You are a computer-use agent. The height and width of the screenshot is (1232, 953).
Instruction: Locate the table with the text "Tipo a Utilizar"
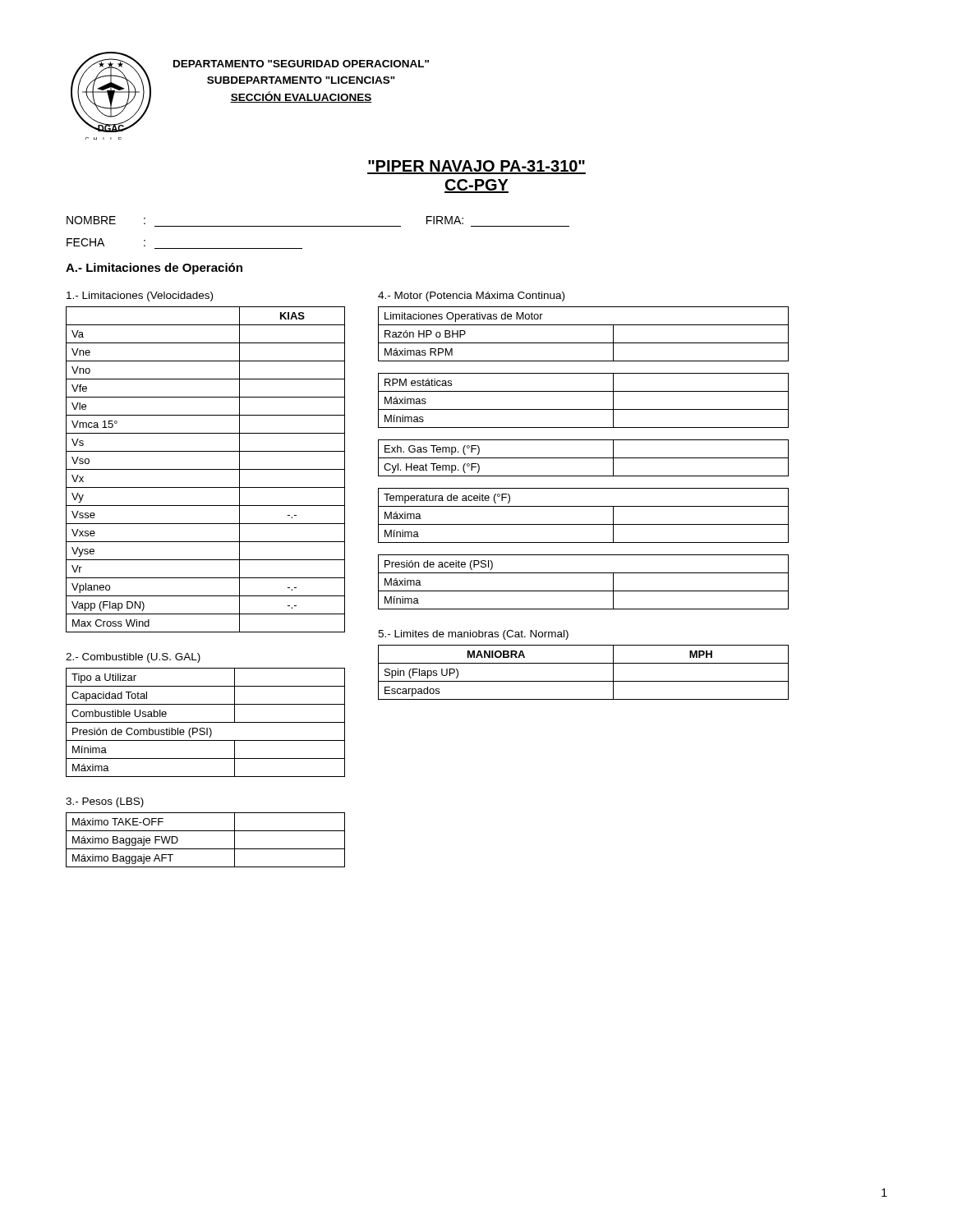coord(205,714)
